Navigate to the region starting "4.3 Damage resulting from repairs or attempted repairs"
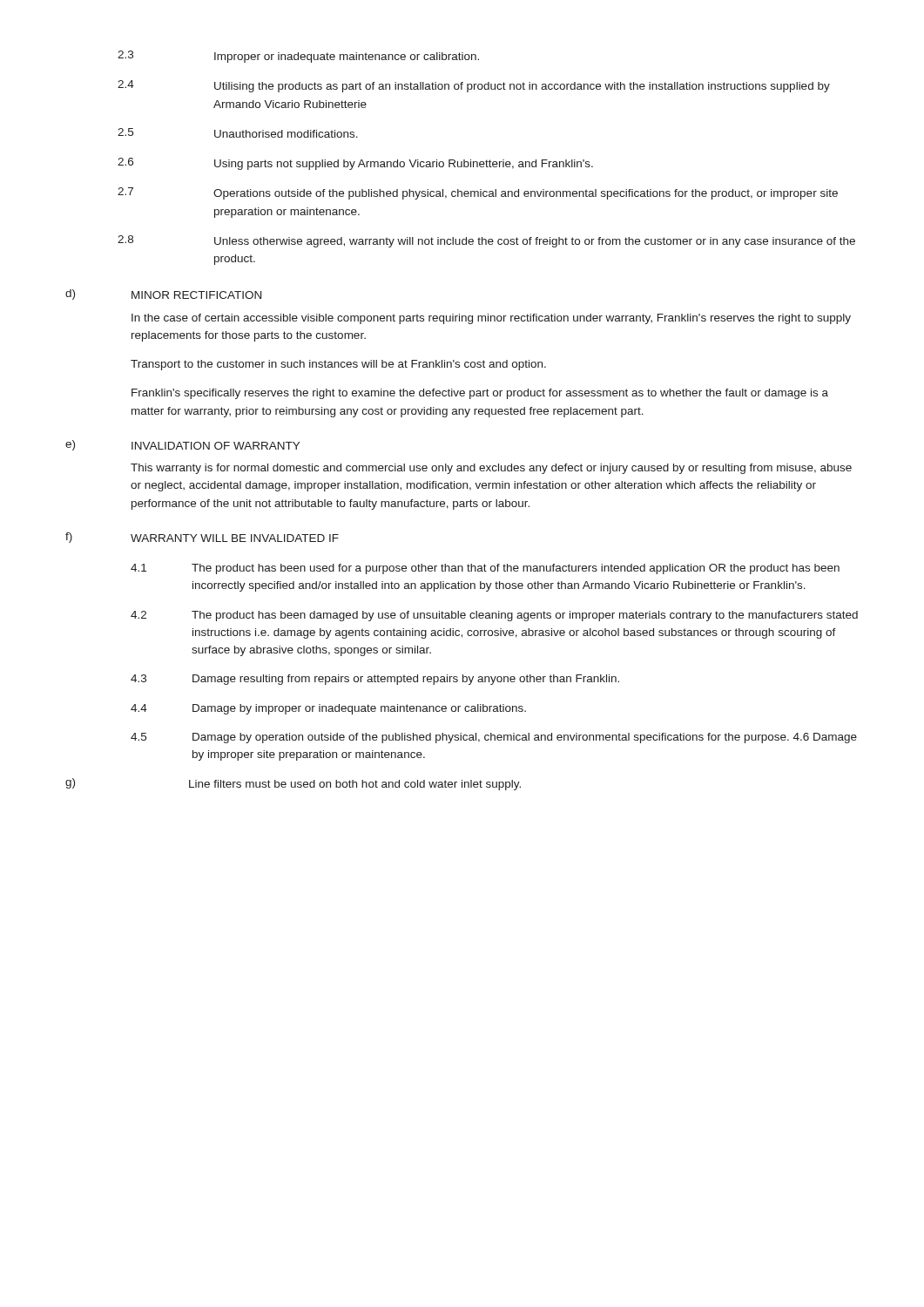Screen dimensions: 1307x924 (495, 679)
